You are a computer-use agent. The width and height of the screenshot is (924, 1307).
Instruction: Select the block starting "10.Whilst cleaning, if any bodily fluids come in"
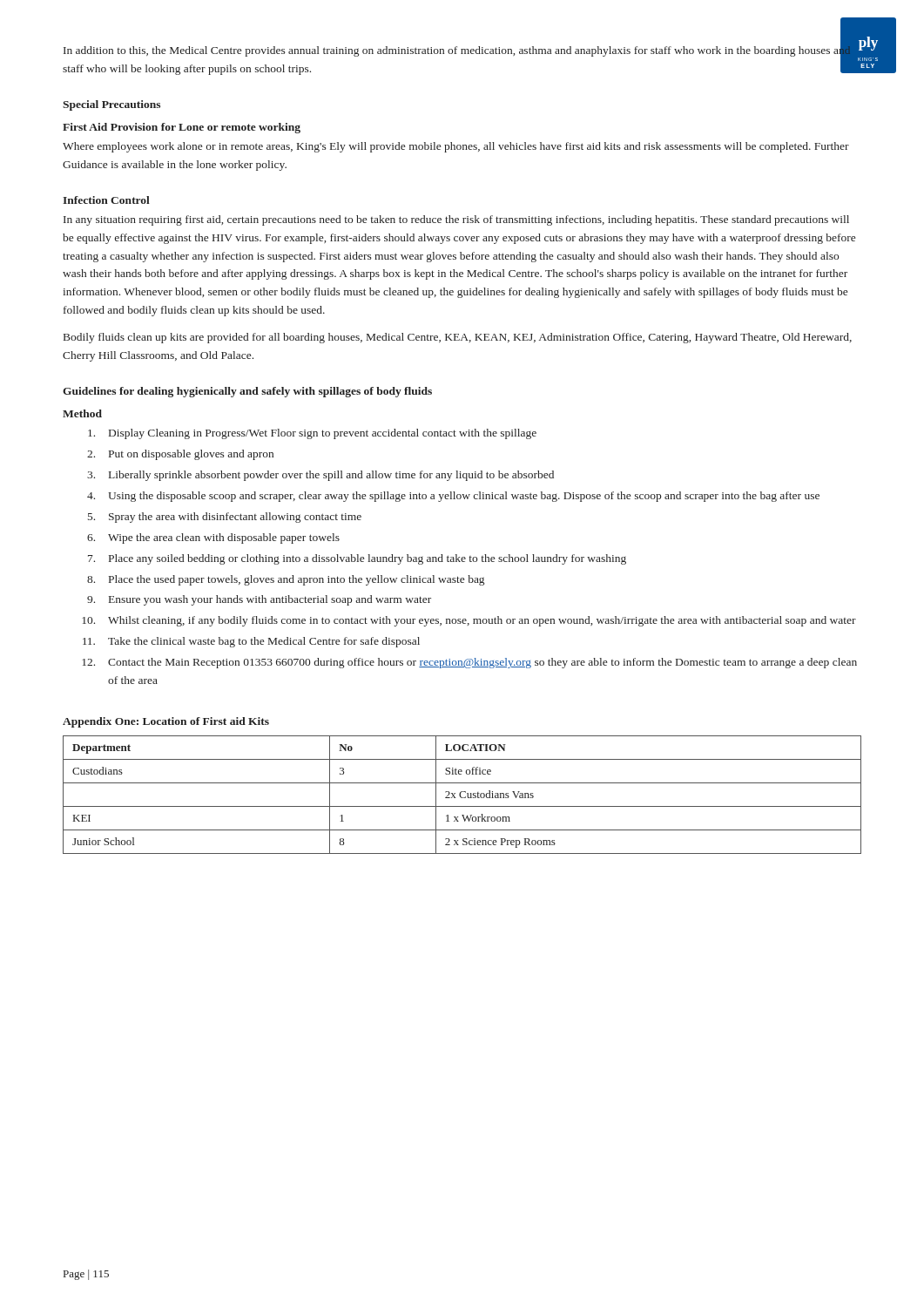click(462, 621)
